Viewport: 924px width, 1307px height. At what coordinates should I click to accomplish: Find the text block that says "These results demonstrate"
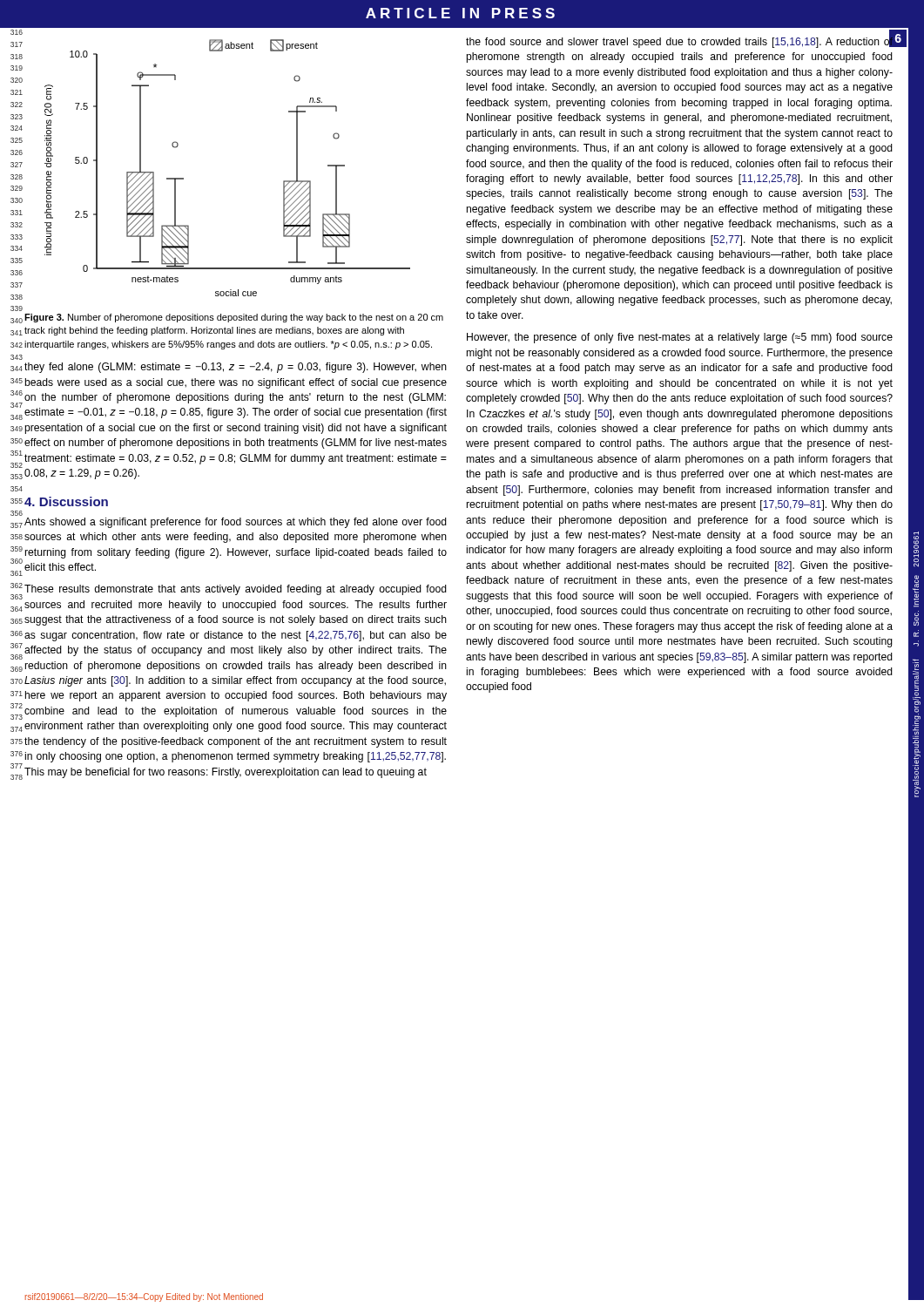tap(236, 681)
